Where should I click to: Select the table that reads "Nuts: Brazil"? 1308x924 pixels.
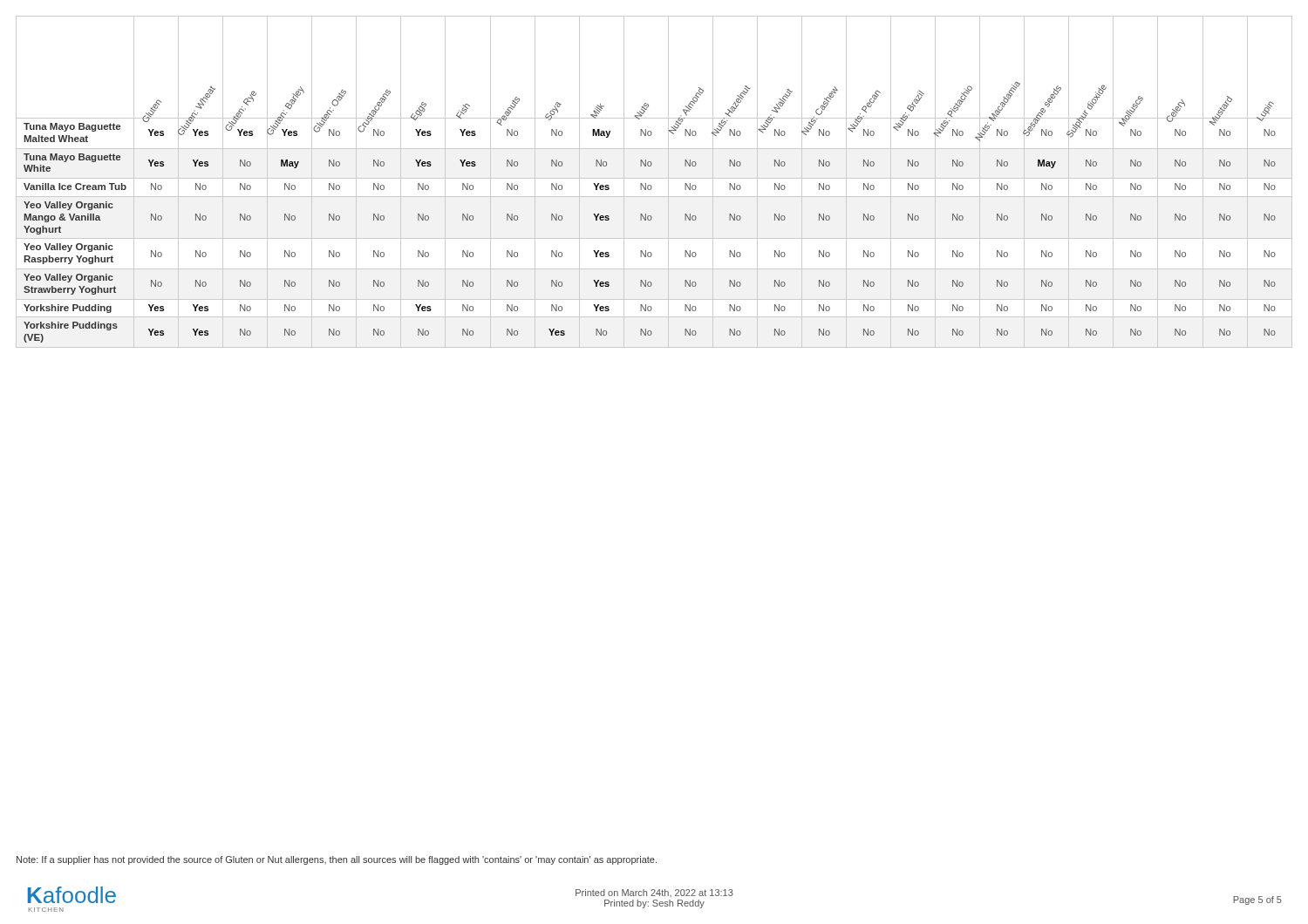coord(654,182)
